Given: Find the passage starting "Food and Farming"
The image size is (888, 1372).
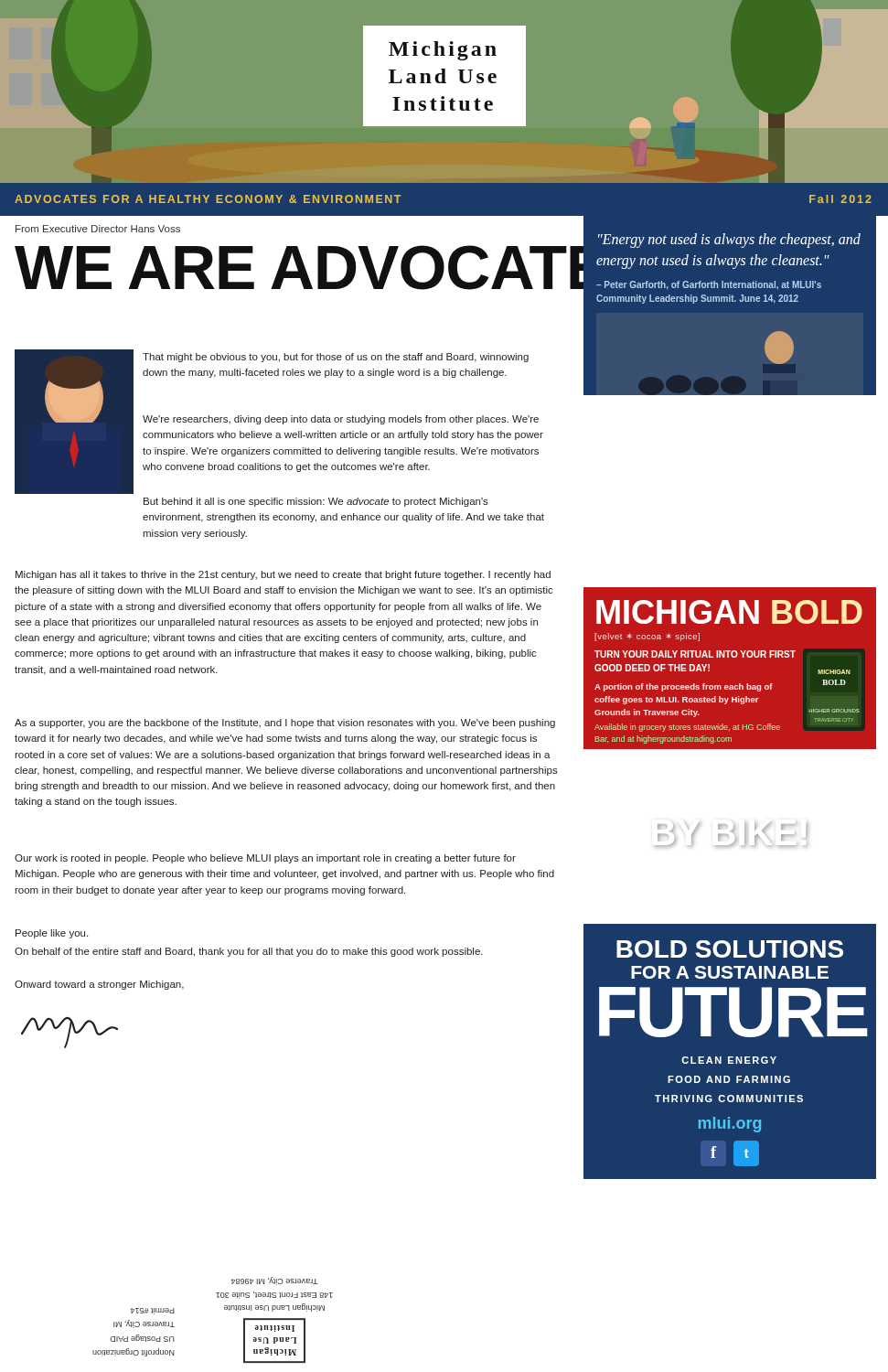Looking at the screenshot, I should click(x=730, y=1079).
